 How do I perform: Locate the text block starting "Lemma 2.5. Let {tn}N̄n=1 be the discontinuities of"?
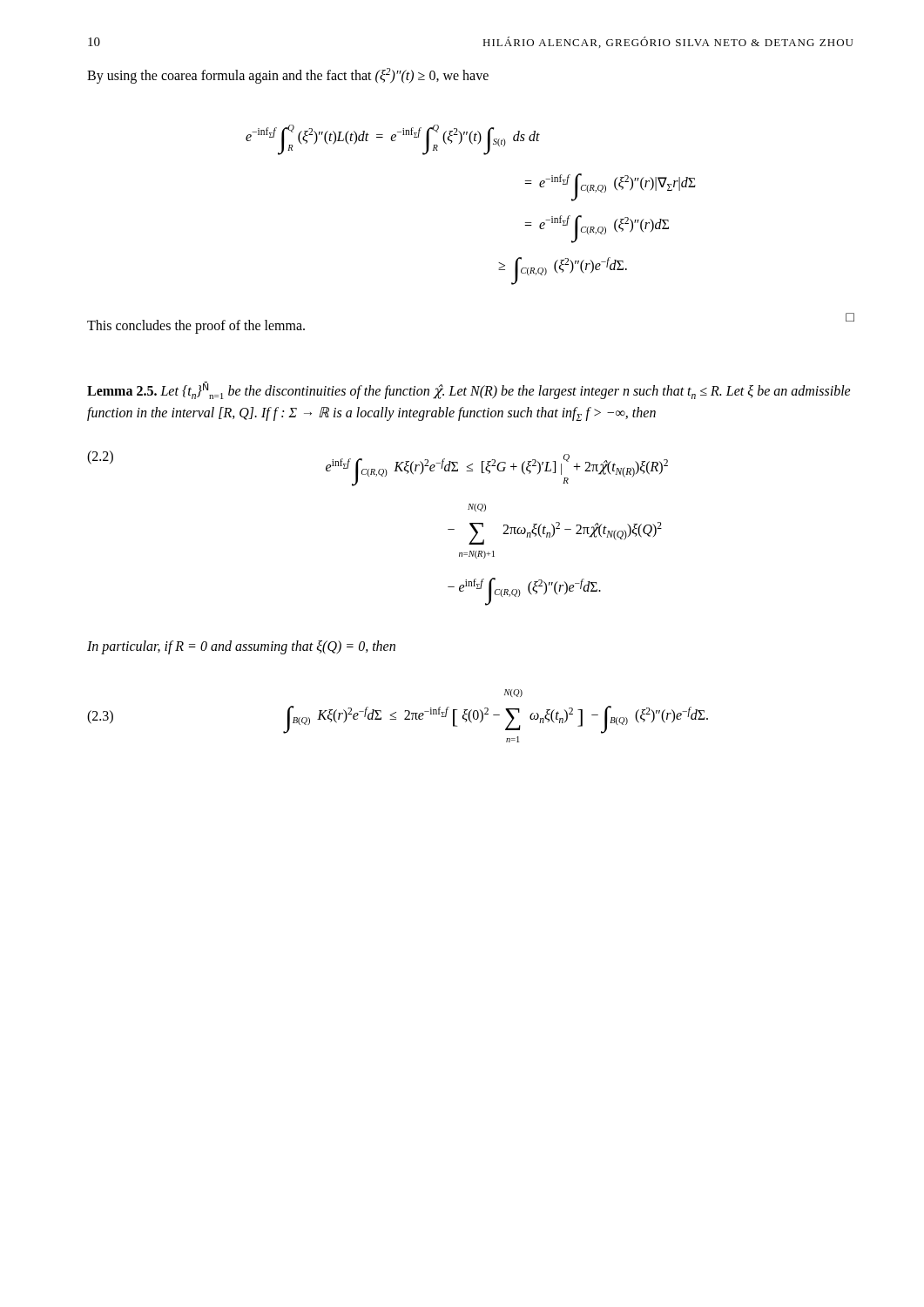point(471,402)
